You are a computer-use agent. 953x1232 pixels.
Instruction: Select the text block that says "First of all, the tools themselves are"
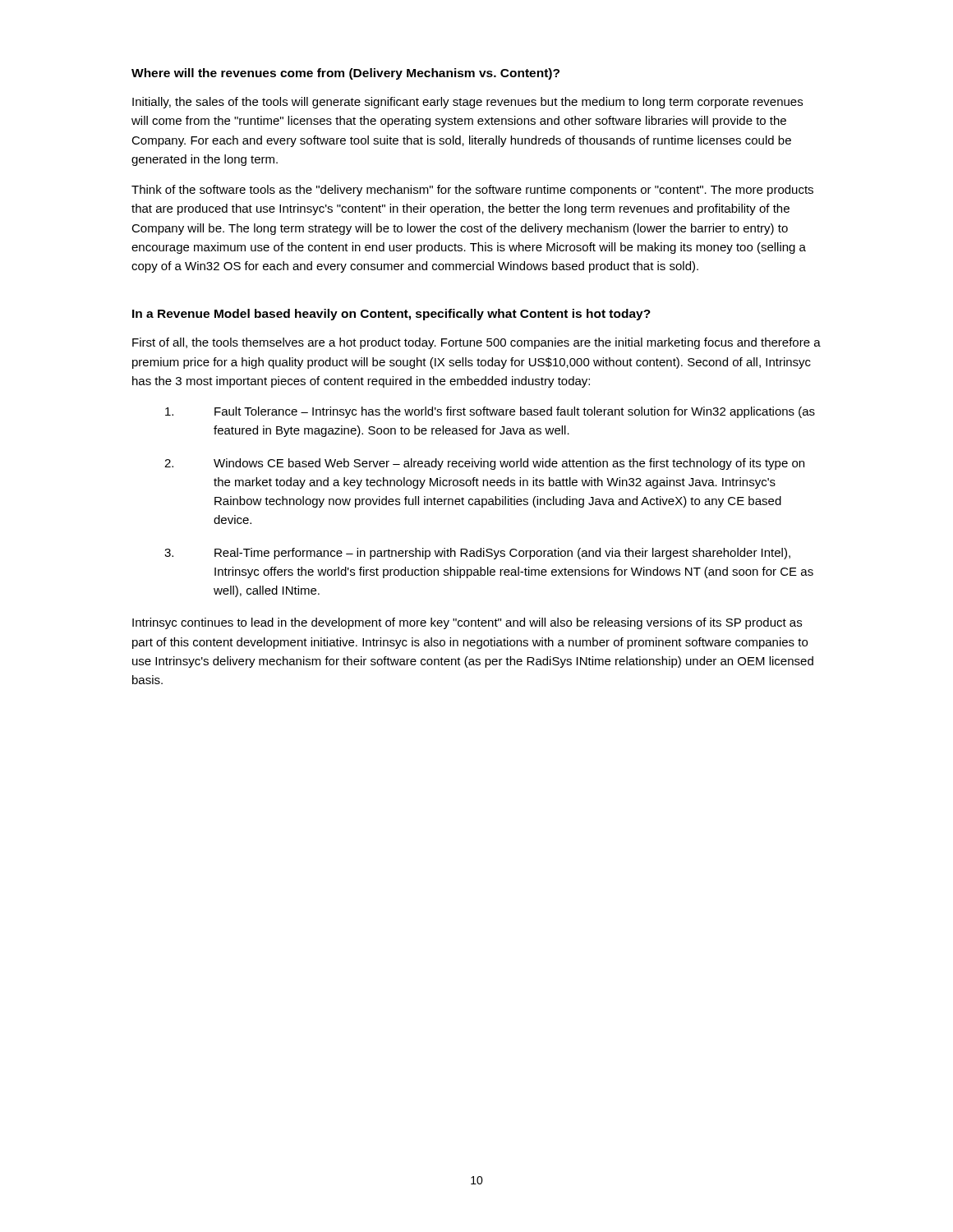click(x=476, y=361)
